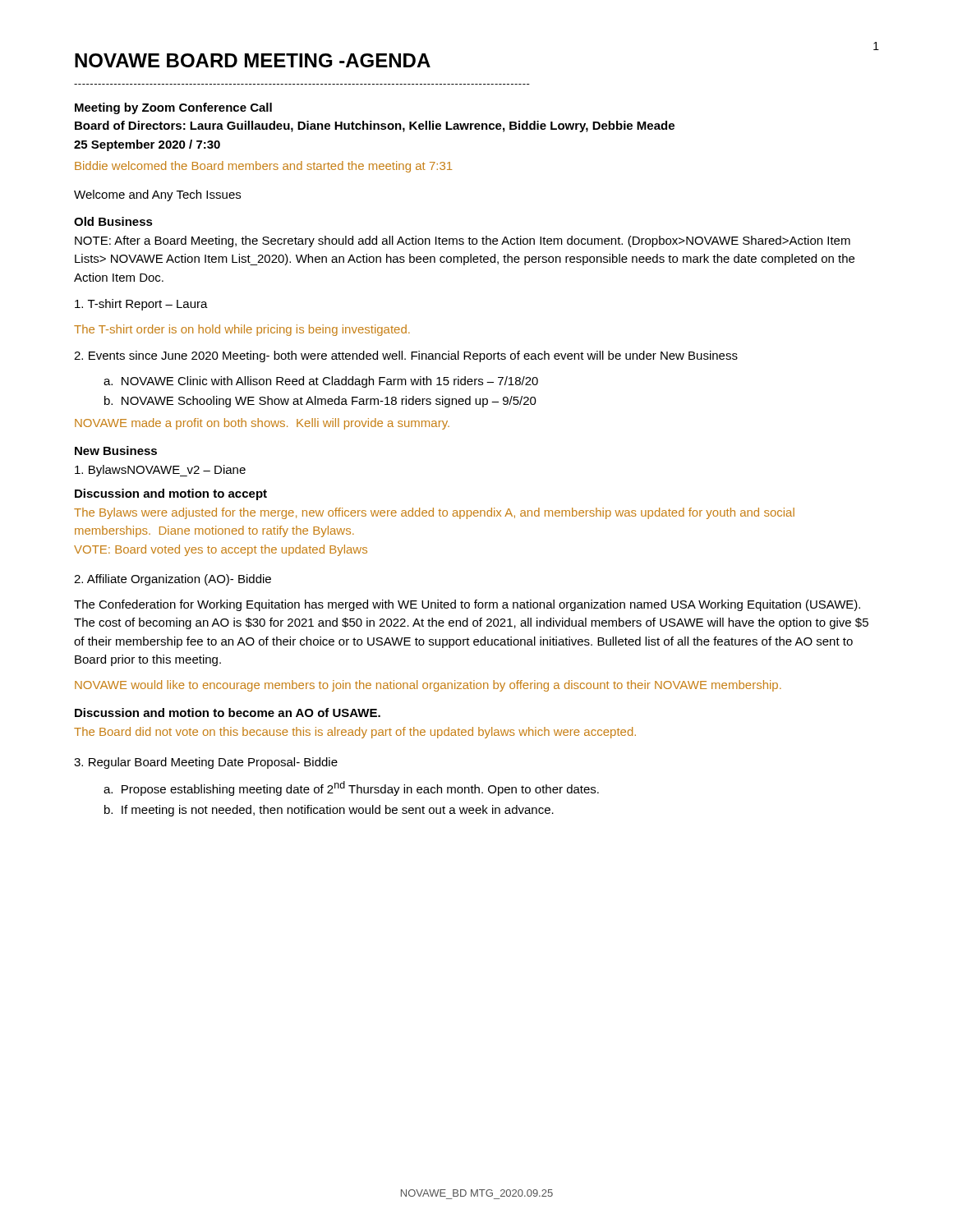953x1232 pixels.
Task: Select the element starting "NOVAWE BOARD MEETING -AGENDA"
Action: [252, 60]
